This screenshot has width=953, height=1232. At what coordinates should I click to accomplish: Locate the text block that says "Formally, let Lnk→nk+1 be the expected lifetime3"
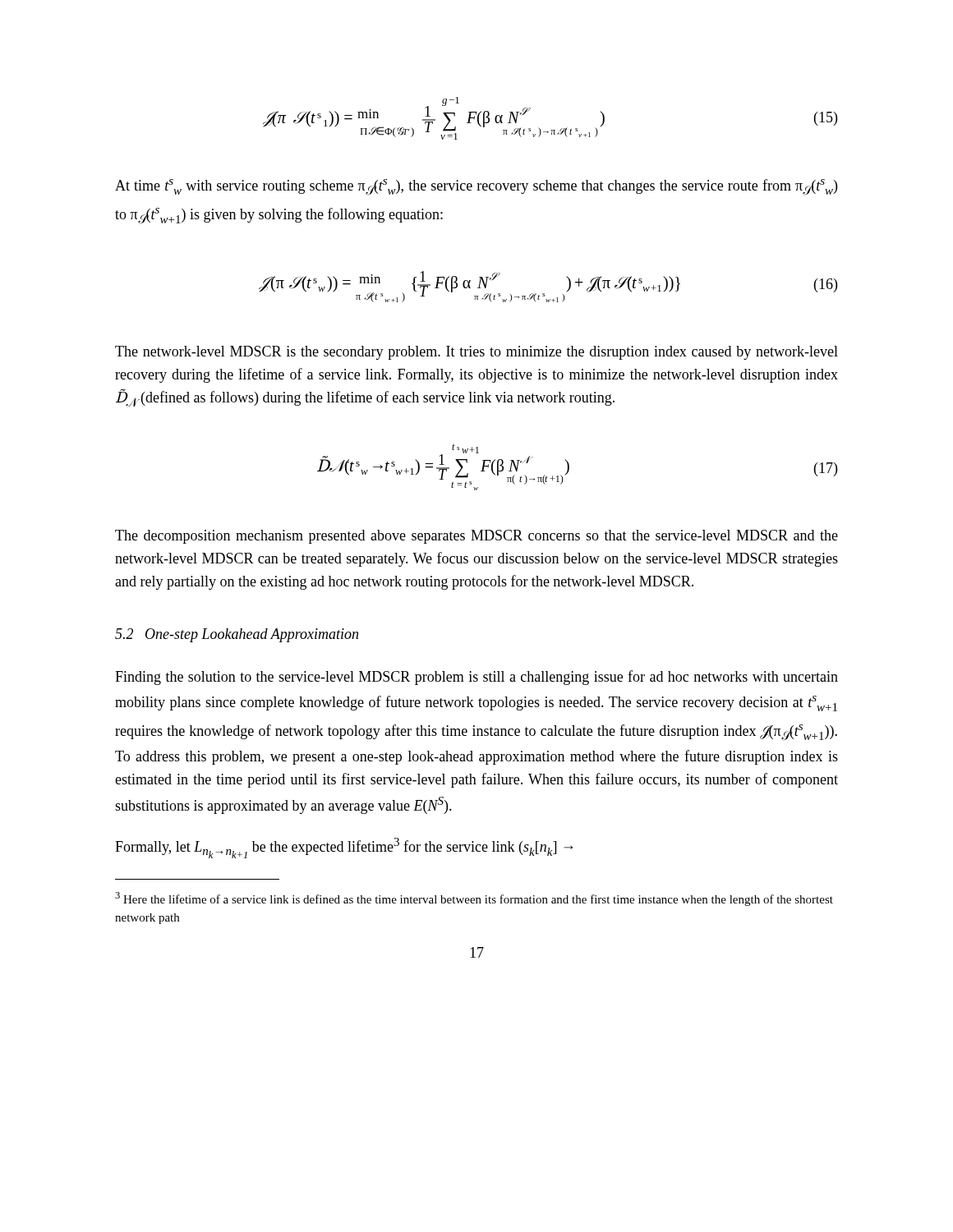(345, 848)
